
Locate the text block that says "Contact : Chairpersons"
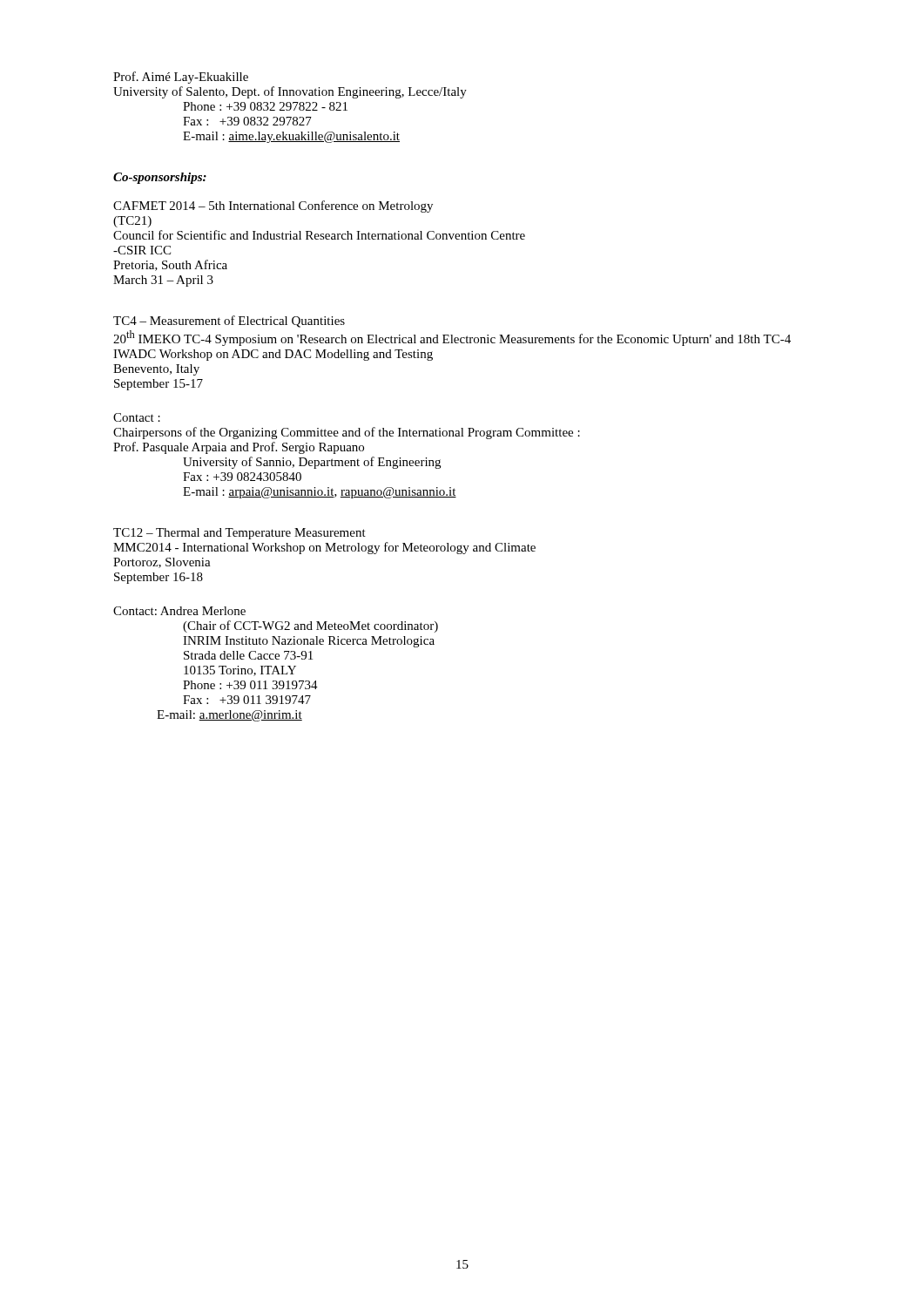(x=137, y=417)
